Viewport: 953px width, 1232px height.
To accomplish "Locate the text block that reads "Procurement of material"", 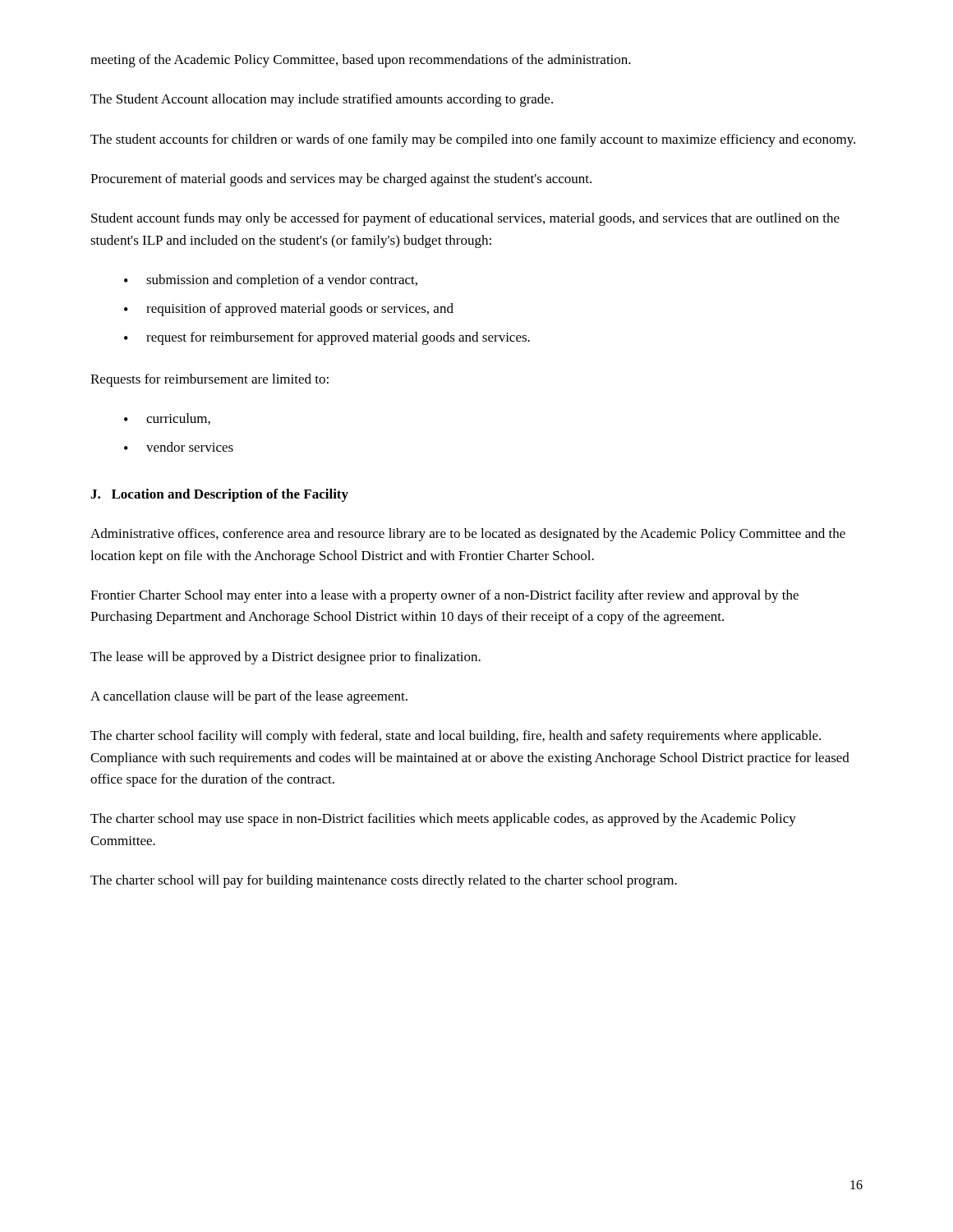I will tap(341, 179).
